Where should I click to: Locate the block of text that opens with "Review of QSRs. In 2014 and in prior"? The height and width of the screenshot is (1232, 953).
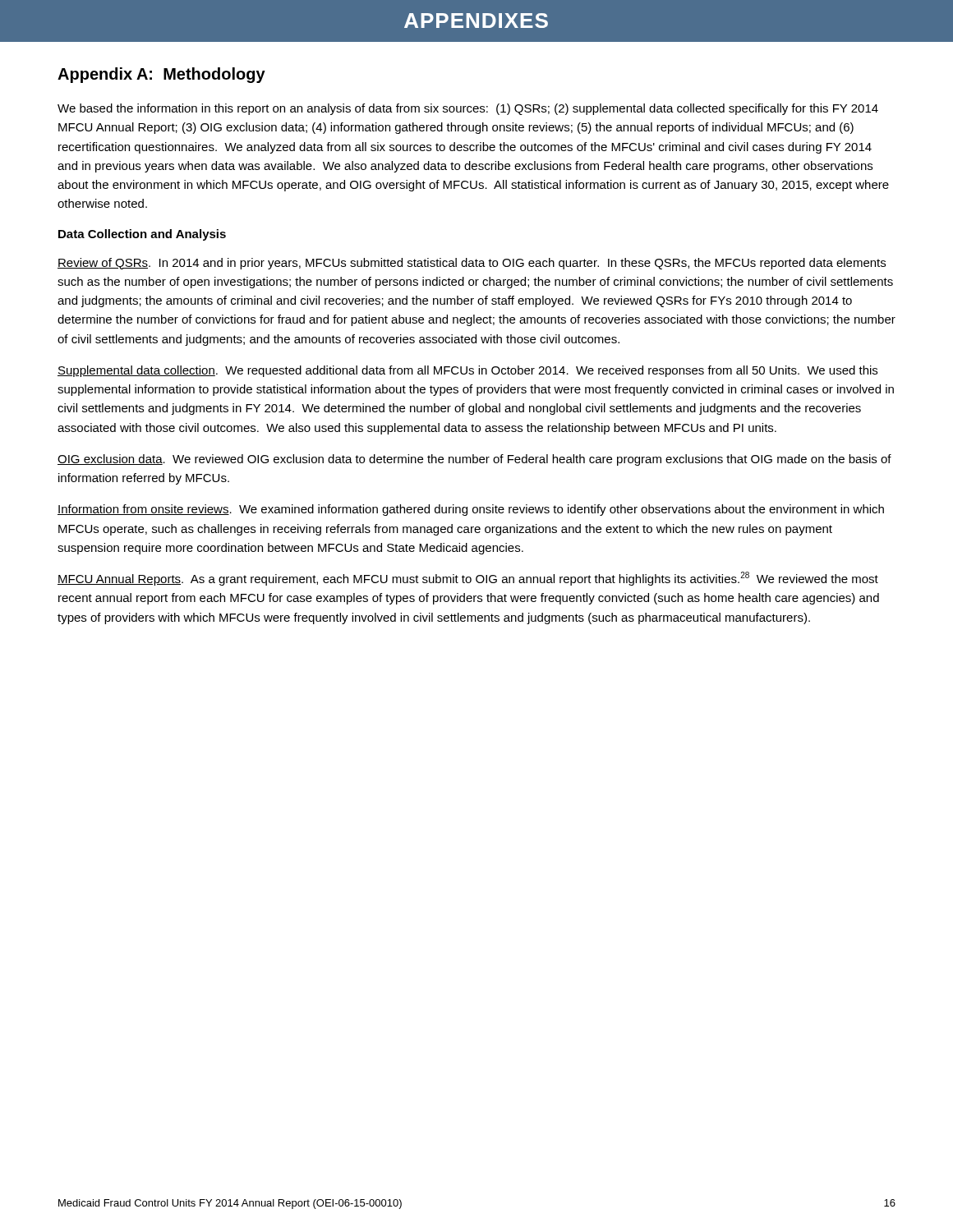[476, 300]
